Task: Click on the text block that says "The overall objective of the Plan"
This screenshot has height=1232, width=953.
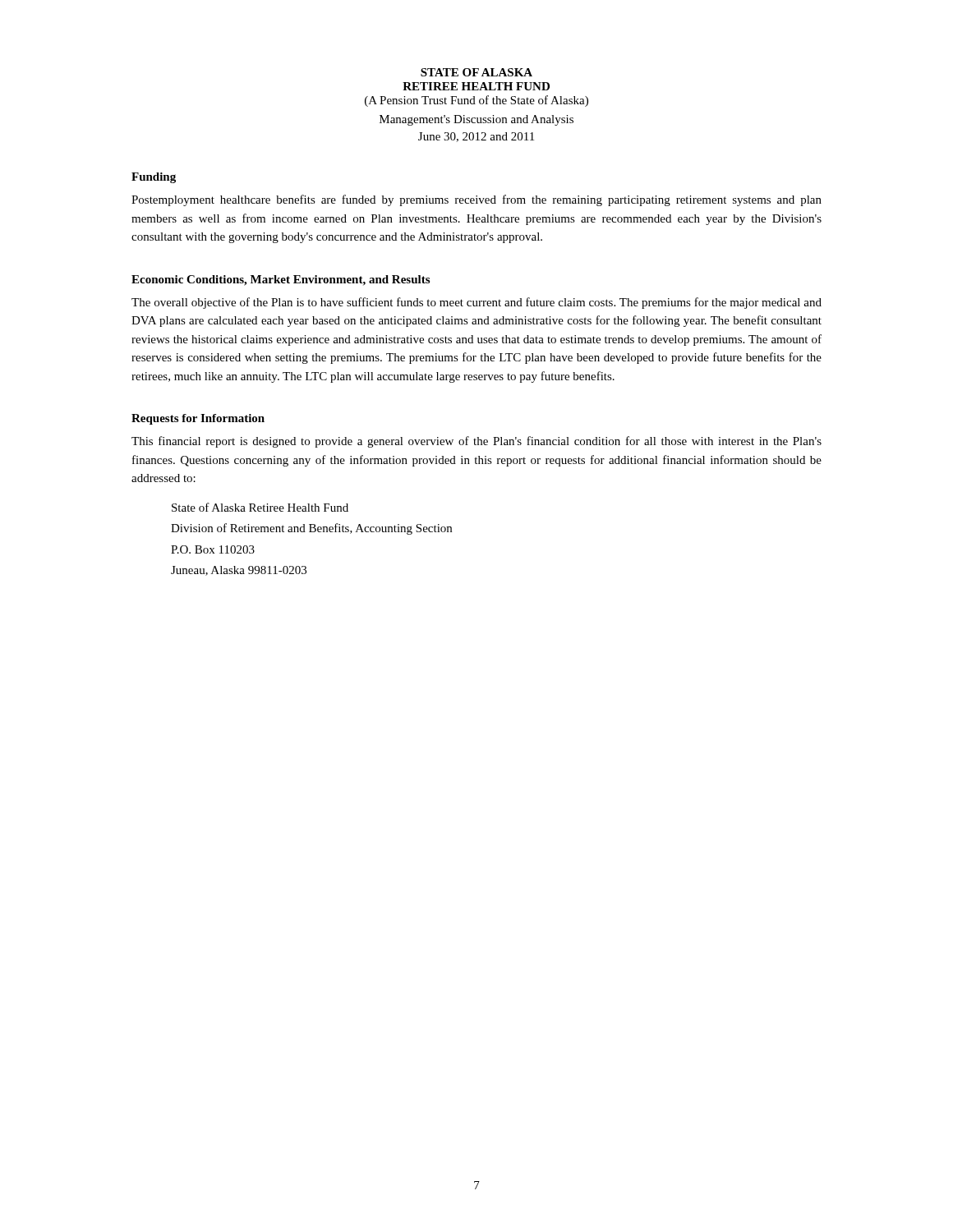Action: [476, 339]
